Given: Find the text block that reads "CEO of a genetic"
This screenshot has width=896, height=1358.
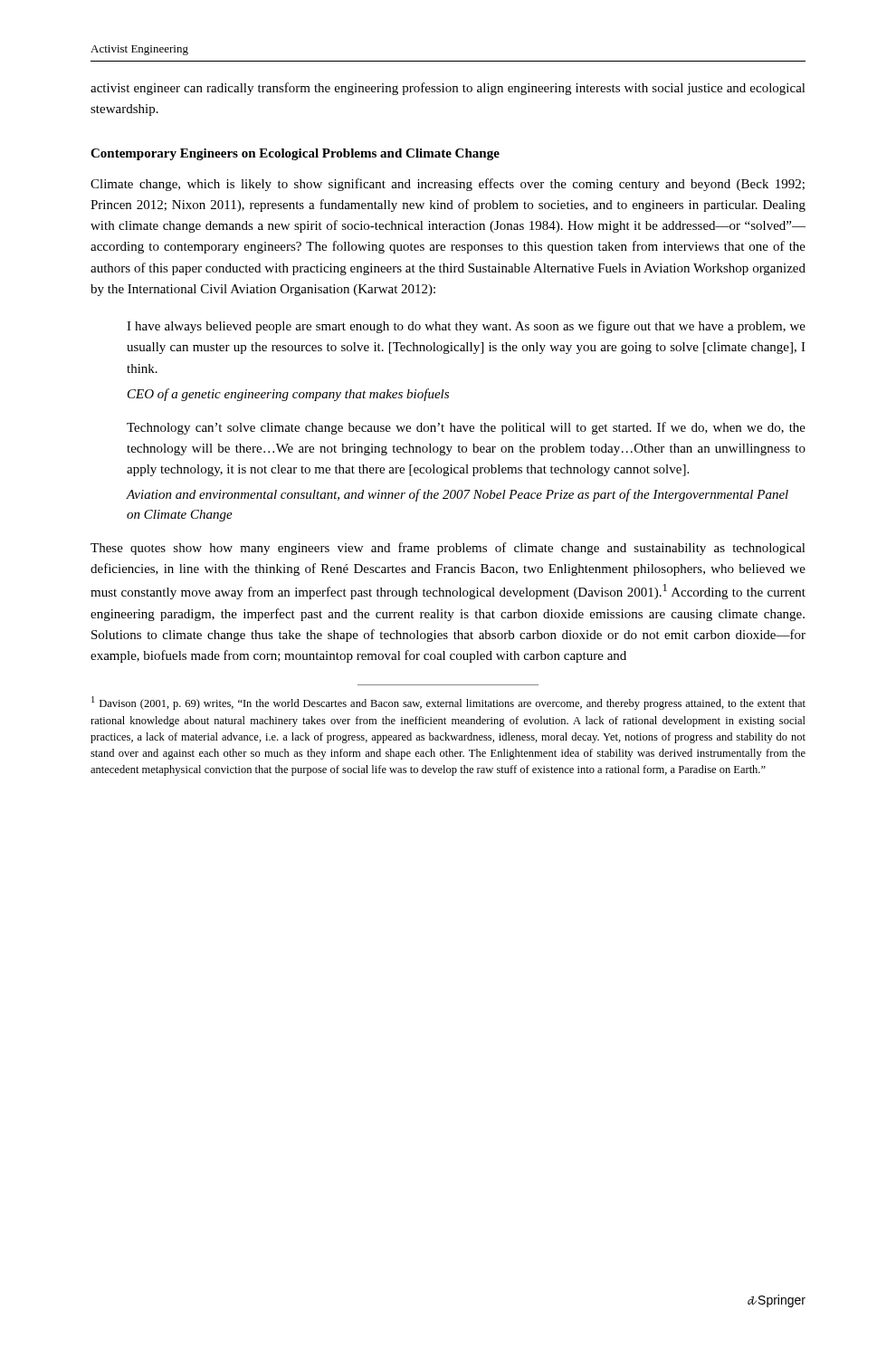Looking at the screenshot, I should tap(288, 394).
